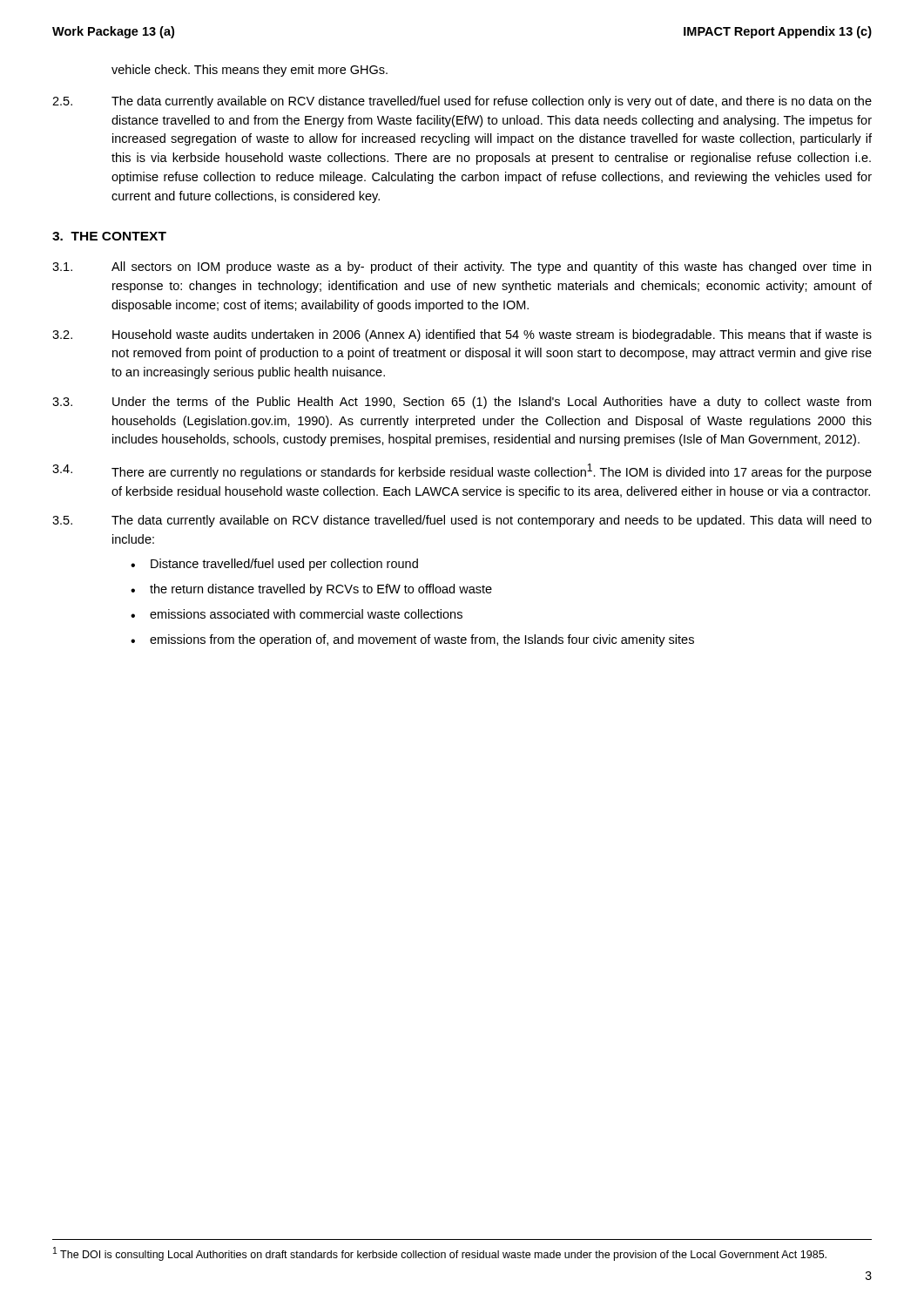
Task: Find the region starting "4. There are currently no regulations or"
Action: [462, 481]
